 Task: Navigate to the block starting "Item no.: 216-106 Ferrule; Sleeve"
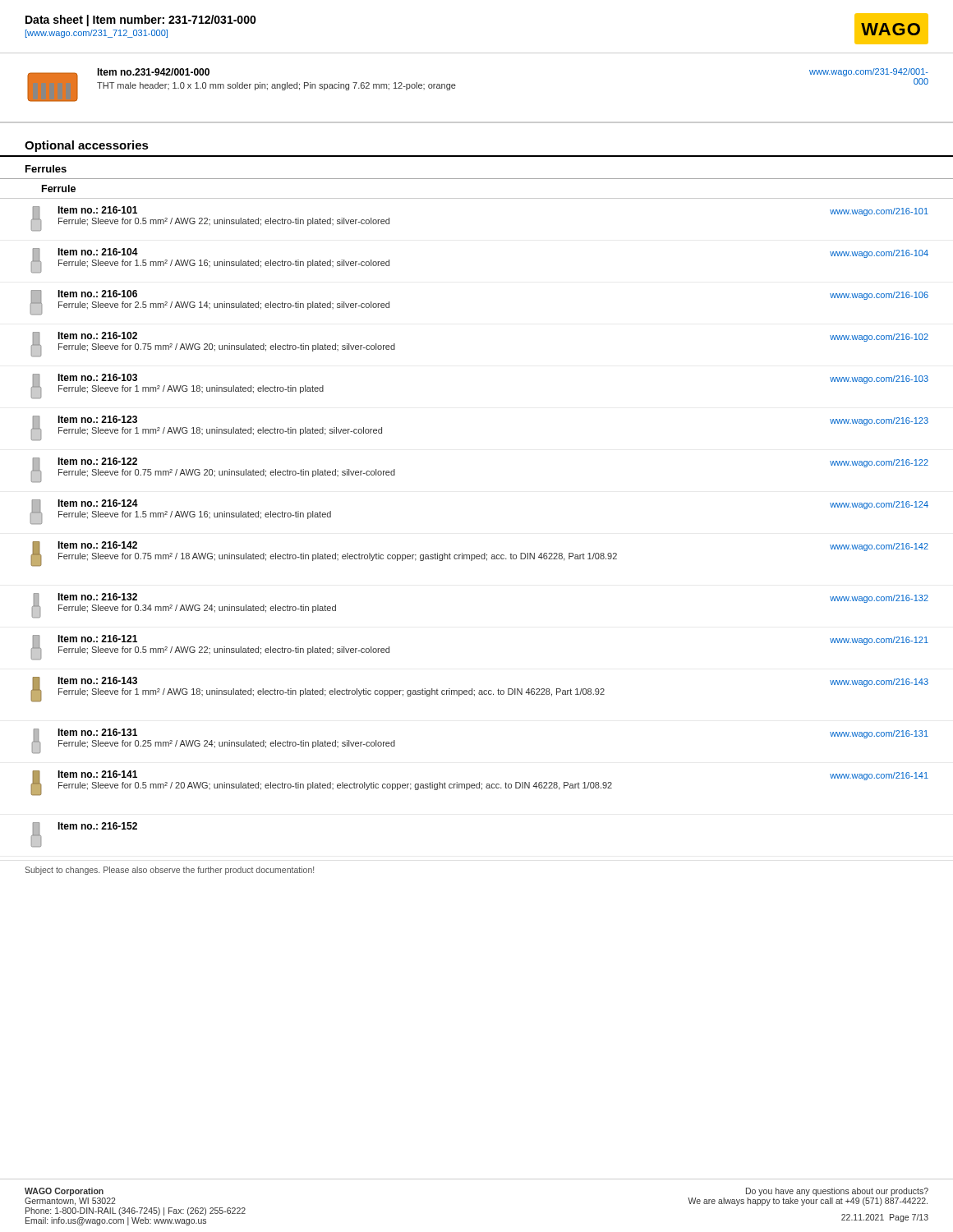point(136,302)
